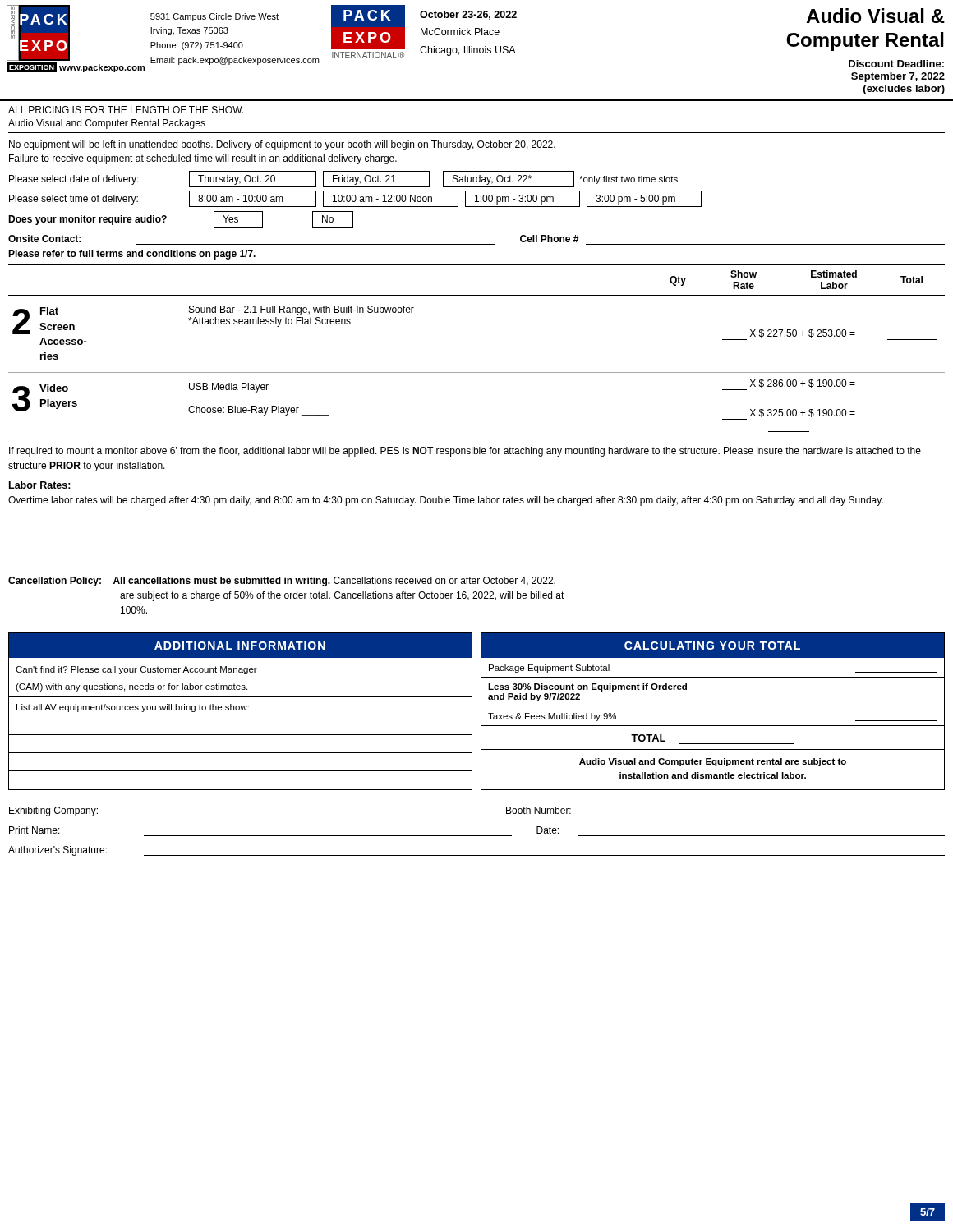Select the table that reads "Estimated Labor"
This screenshot has height=1232, width=953.
pos(476,350)
